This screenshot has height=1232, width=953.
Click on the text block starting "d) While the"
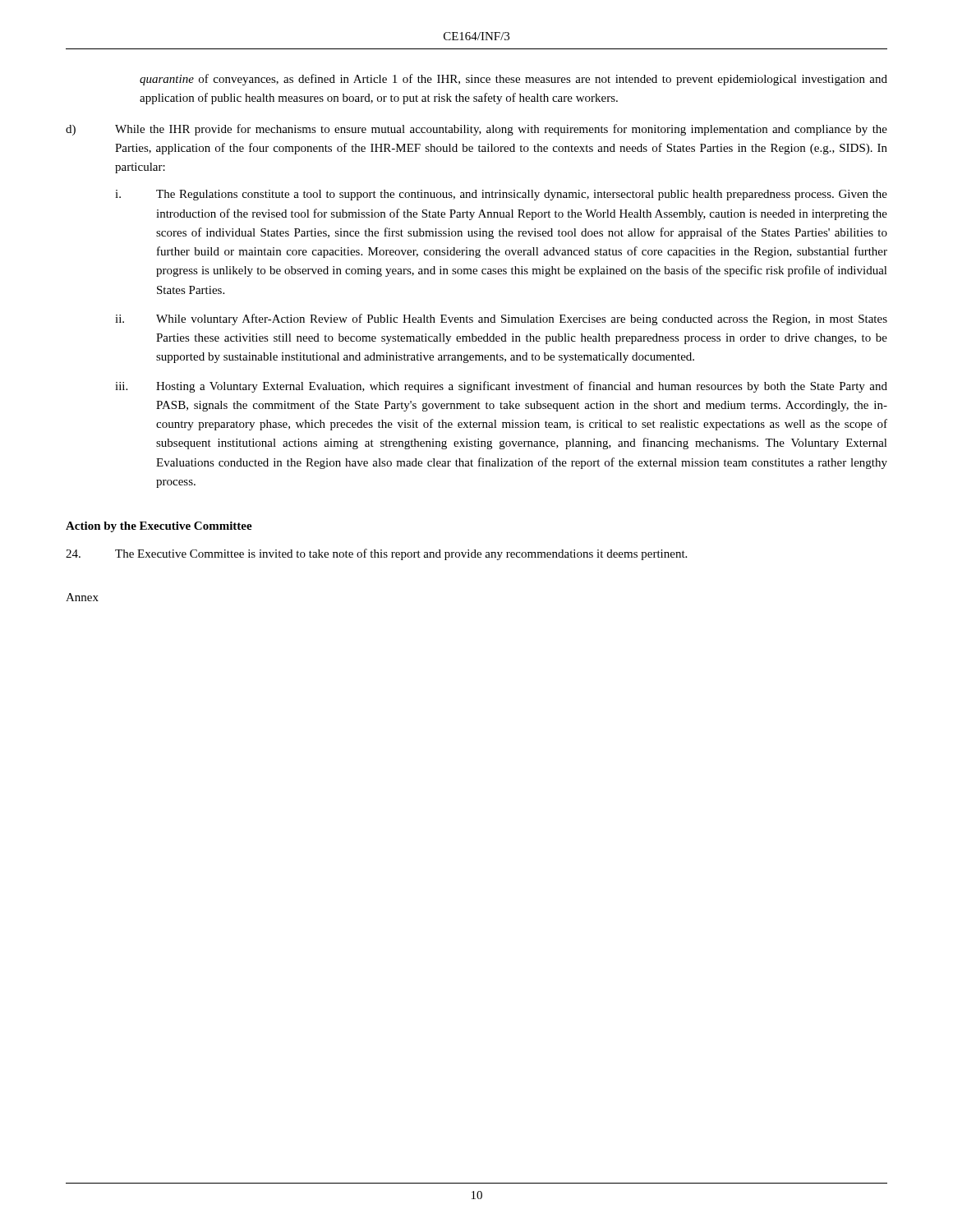(x=476, y=310)
